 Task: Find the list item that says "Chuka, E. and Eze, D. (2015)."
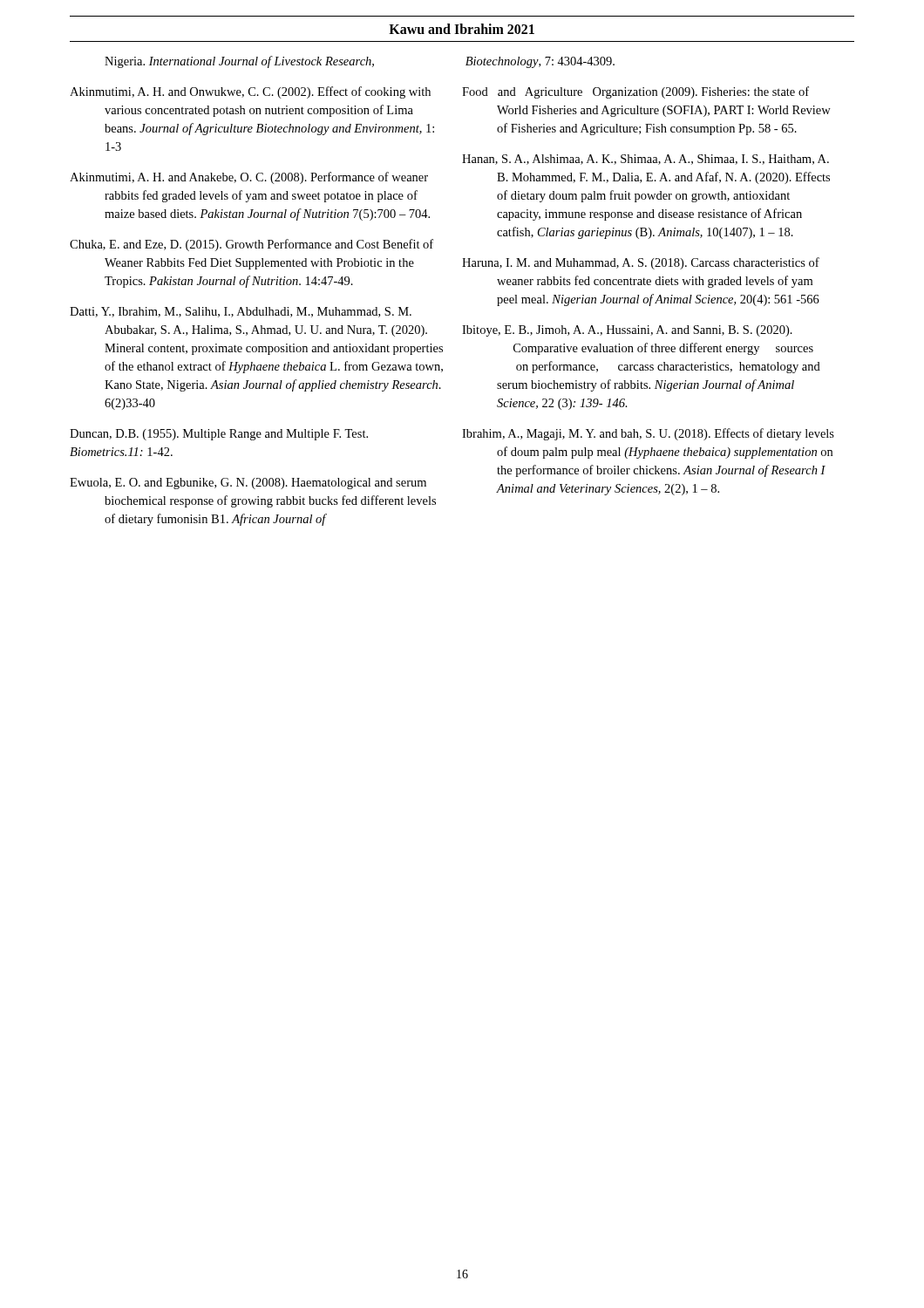252,263
